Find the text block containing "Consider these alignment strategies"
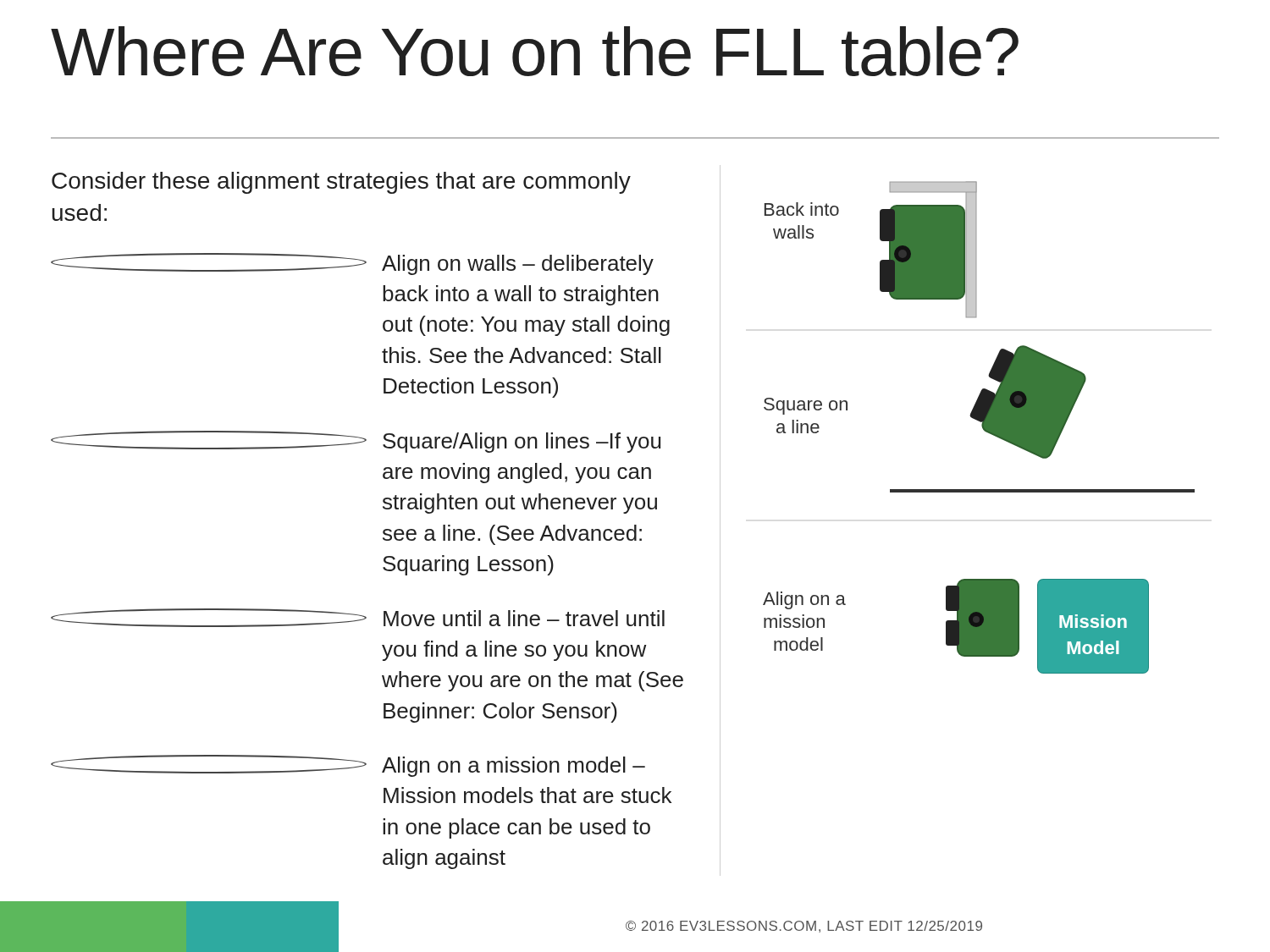This screenshot has width=1270, height=952. pyautogui.click(x=341, y=197)
